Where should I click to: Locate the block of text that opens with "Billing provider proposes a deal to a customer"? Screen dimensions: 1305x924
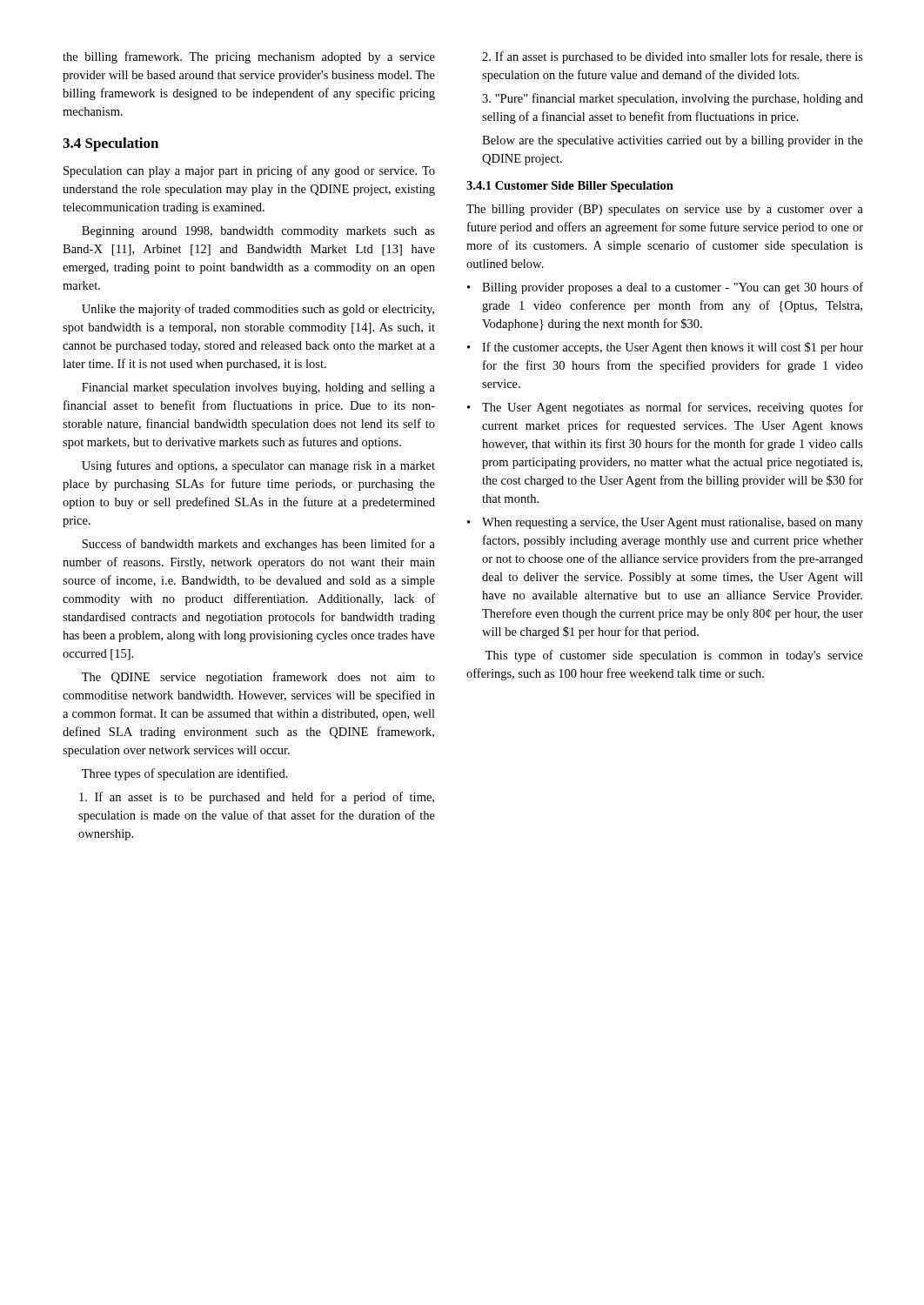pyautogui.click(x=673, y=306)
